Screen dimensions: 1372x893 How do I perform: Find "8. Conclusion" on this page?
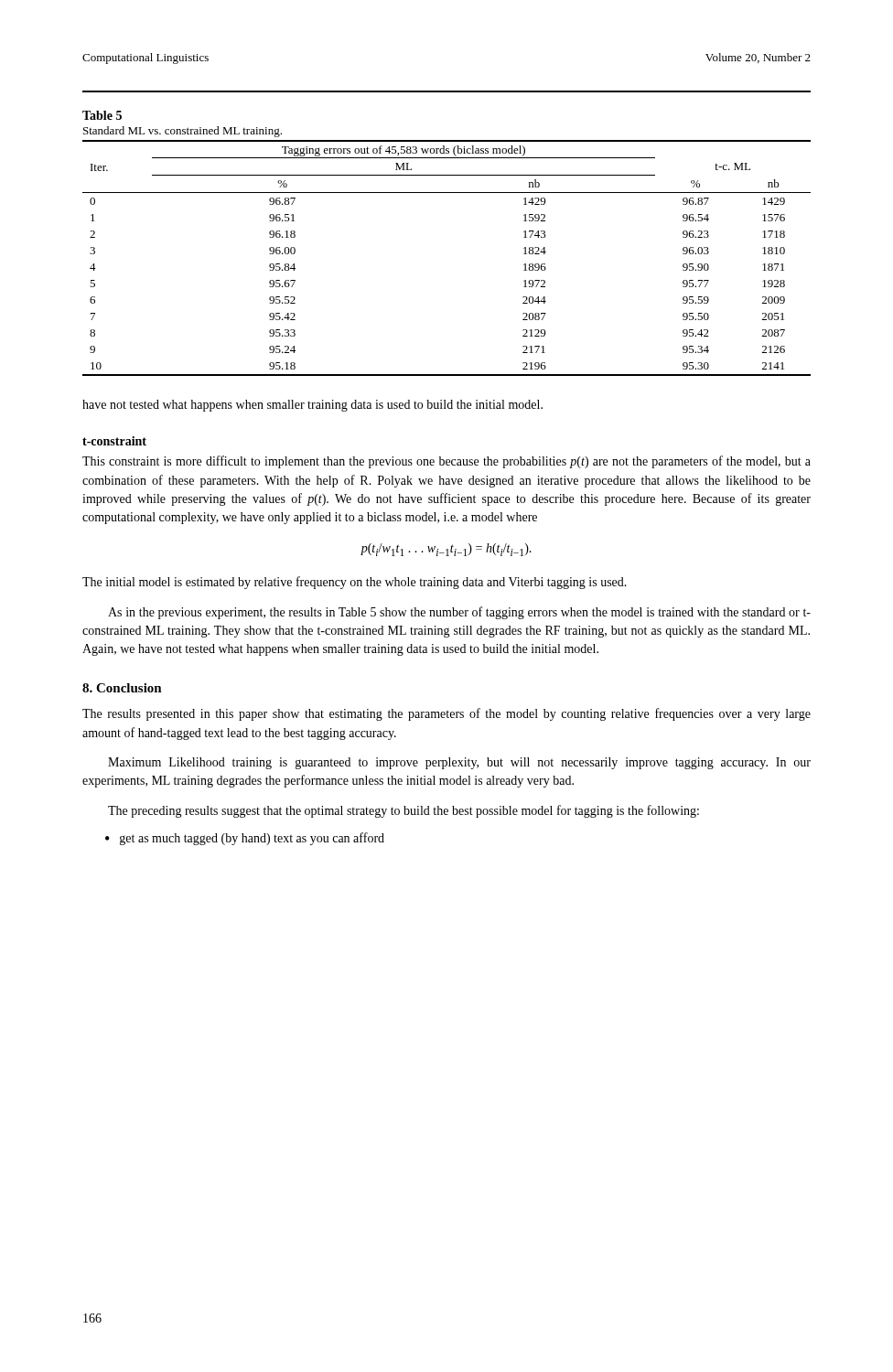point(122,688)
